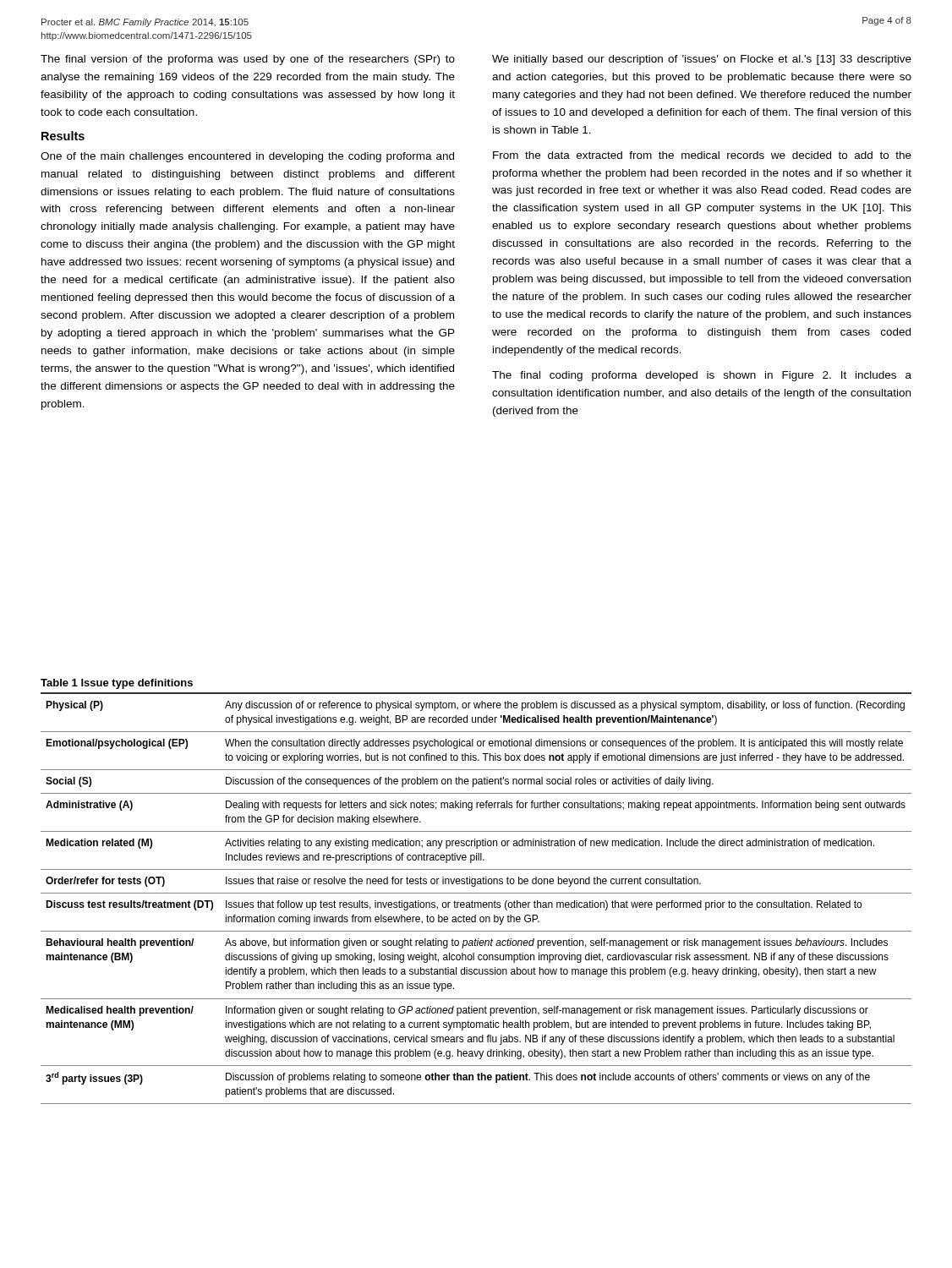Locate the block of text that opens with "We initially based our description of 'issues' on"
This screenshot has height=1268, width=952.
pos(702,95)
